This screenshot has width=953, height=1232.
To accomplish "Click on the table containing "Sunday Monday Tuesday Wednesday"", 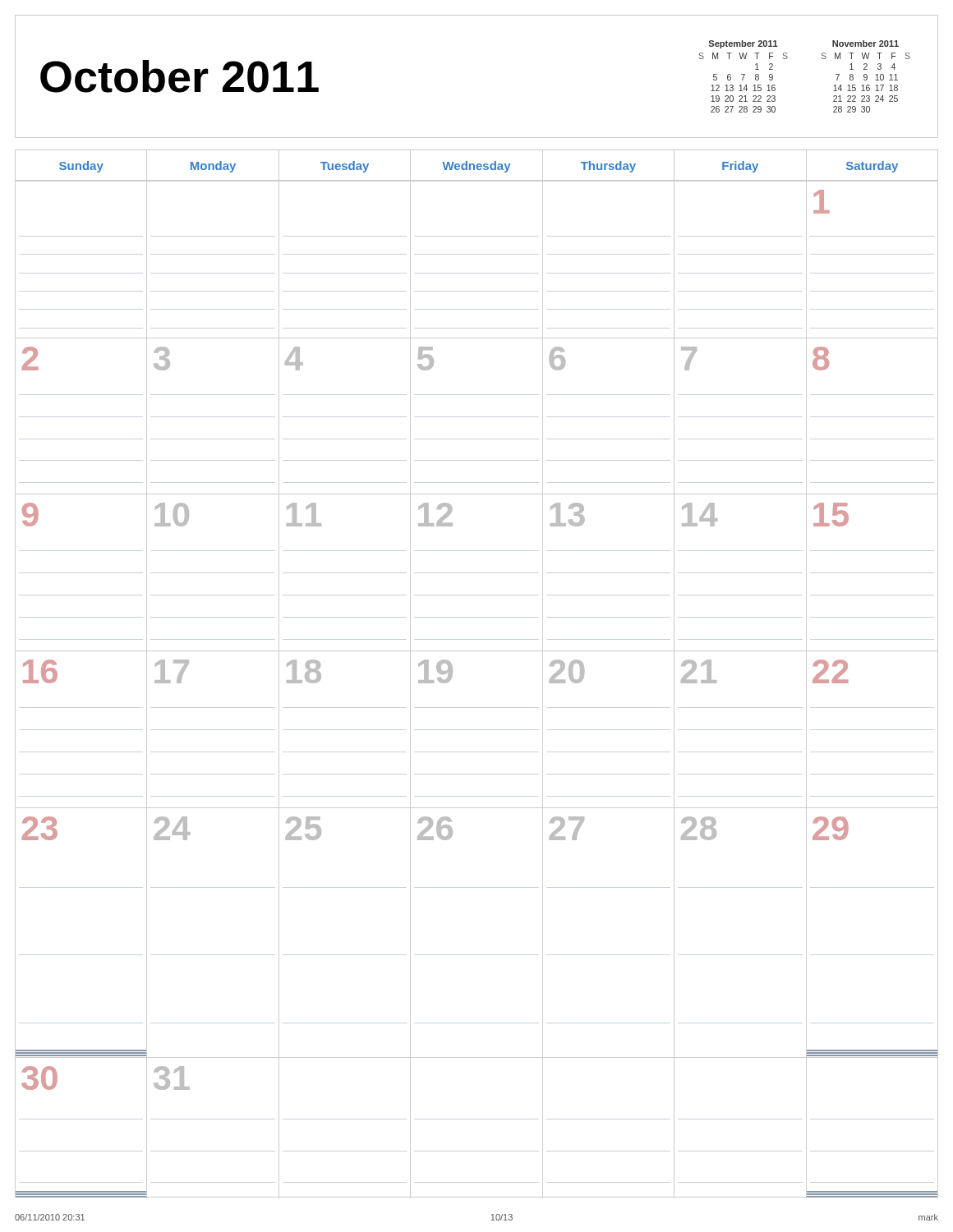I will coord(476,673).
